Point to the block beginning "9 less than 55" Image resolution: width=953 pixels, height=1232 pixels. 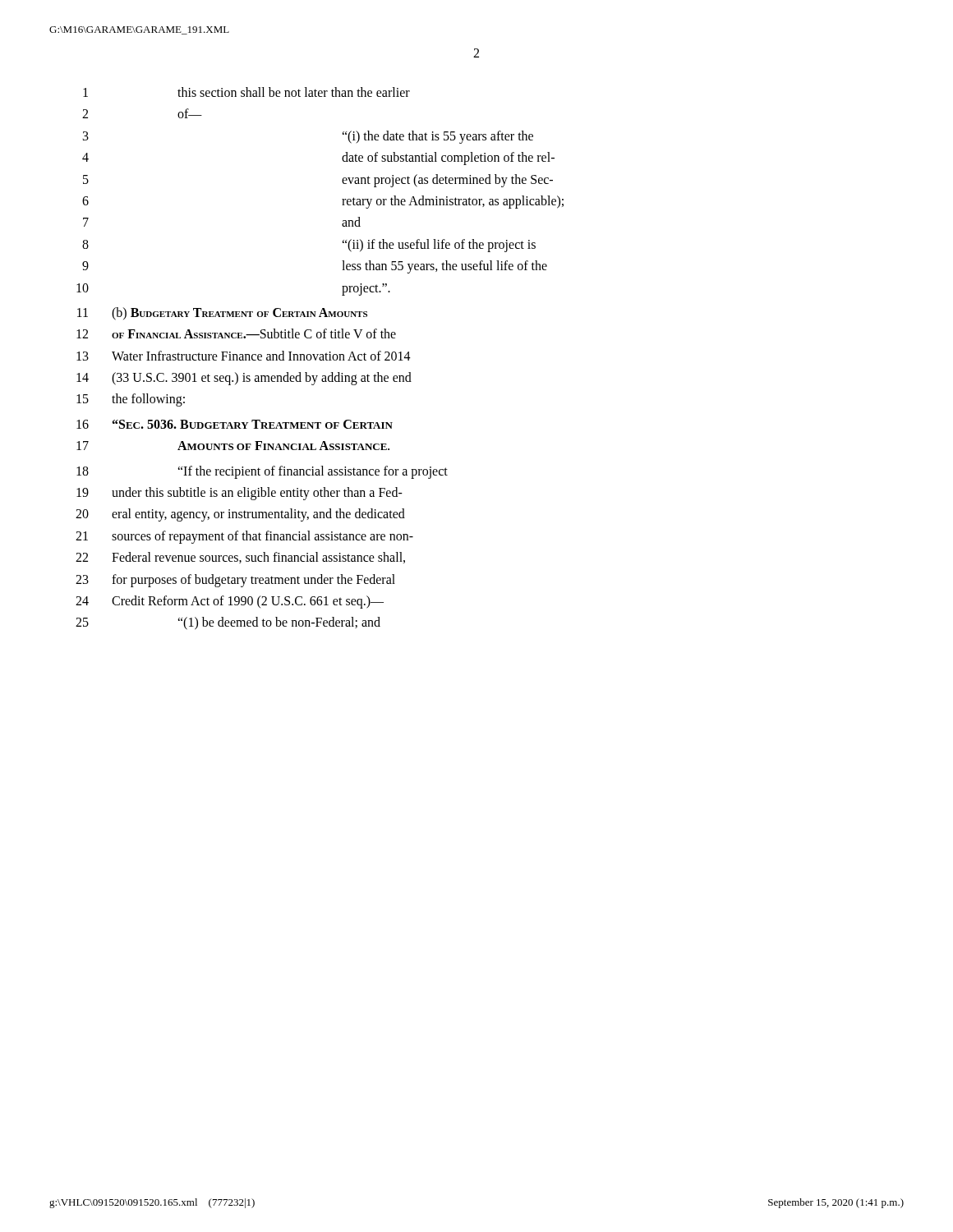[x=85, y=267]
